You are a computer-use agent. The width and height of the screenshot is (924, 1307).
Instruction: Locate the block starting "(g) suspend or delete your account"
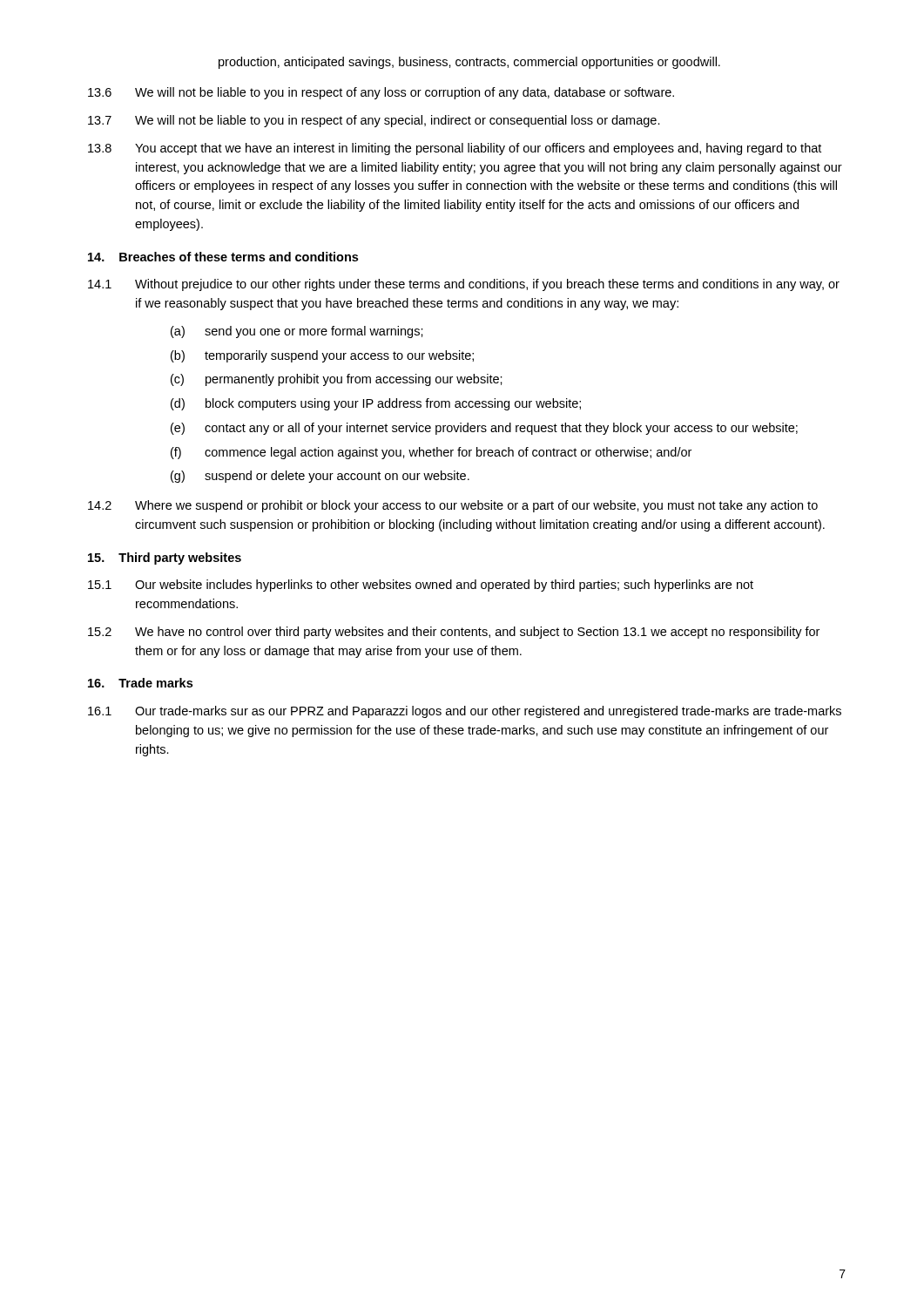point(466,477)
